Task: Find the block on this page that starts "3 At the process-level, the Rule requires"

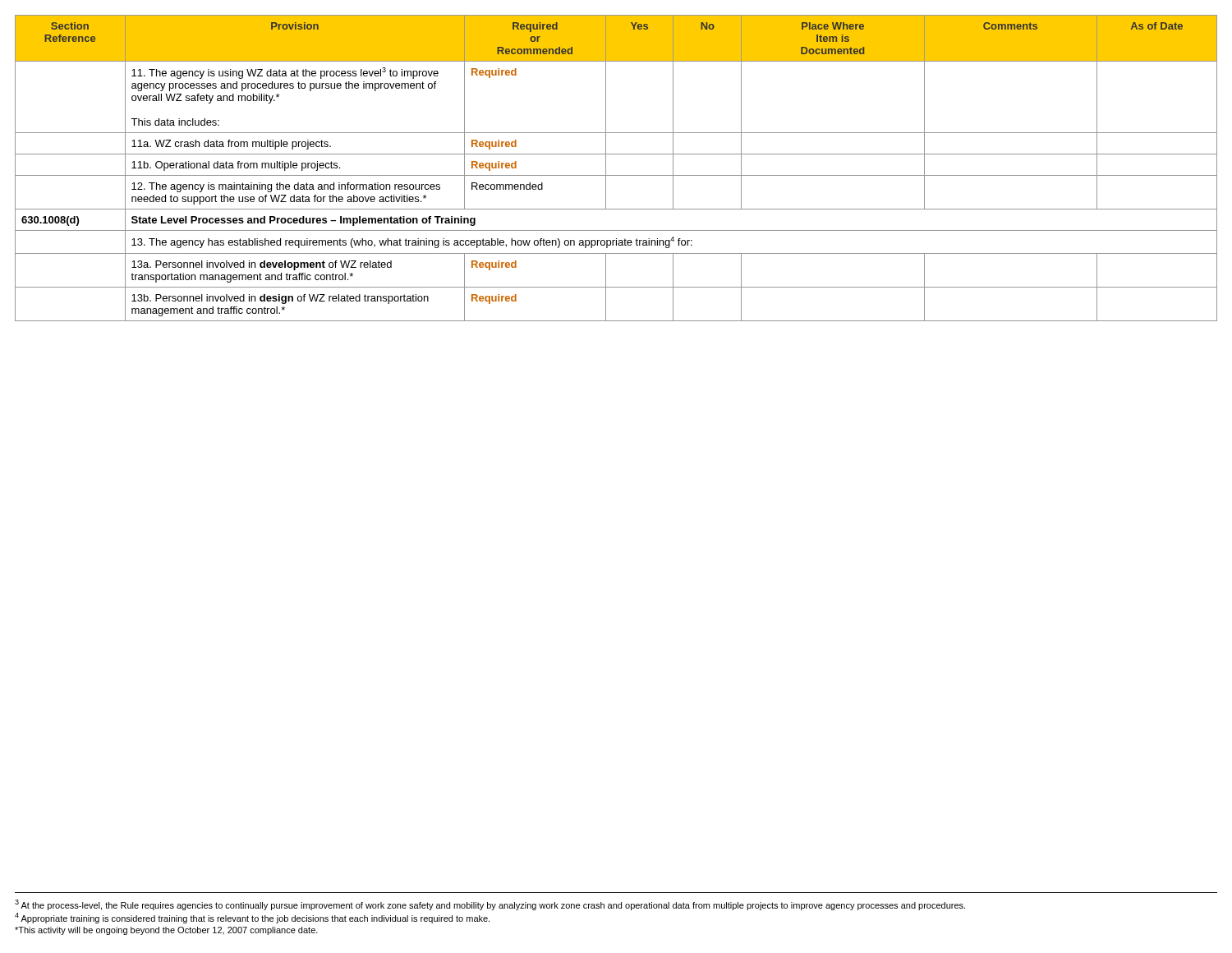Action: 616,916
